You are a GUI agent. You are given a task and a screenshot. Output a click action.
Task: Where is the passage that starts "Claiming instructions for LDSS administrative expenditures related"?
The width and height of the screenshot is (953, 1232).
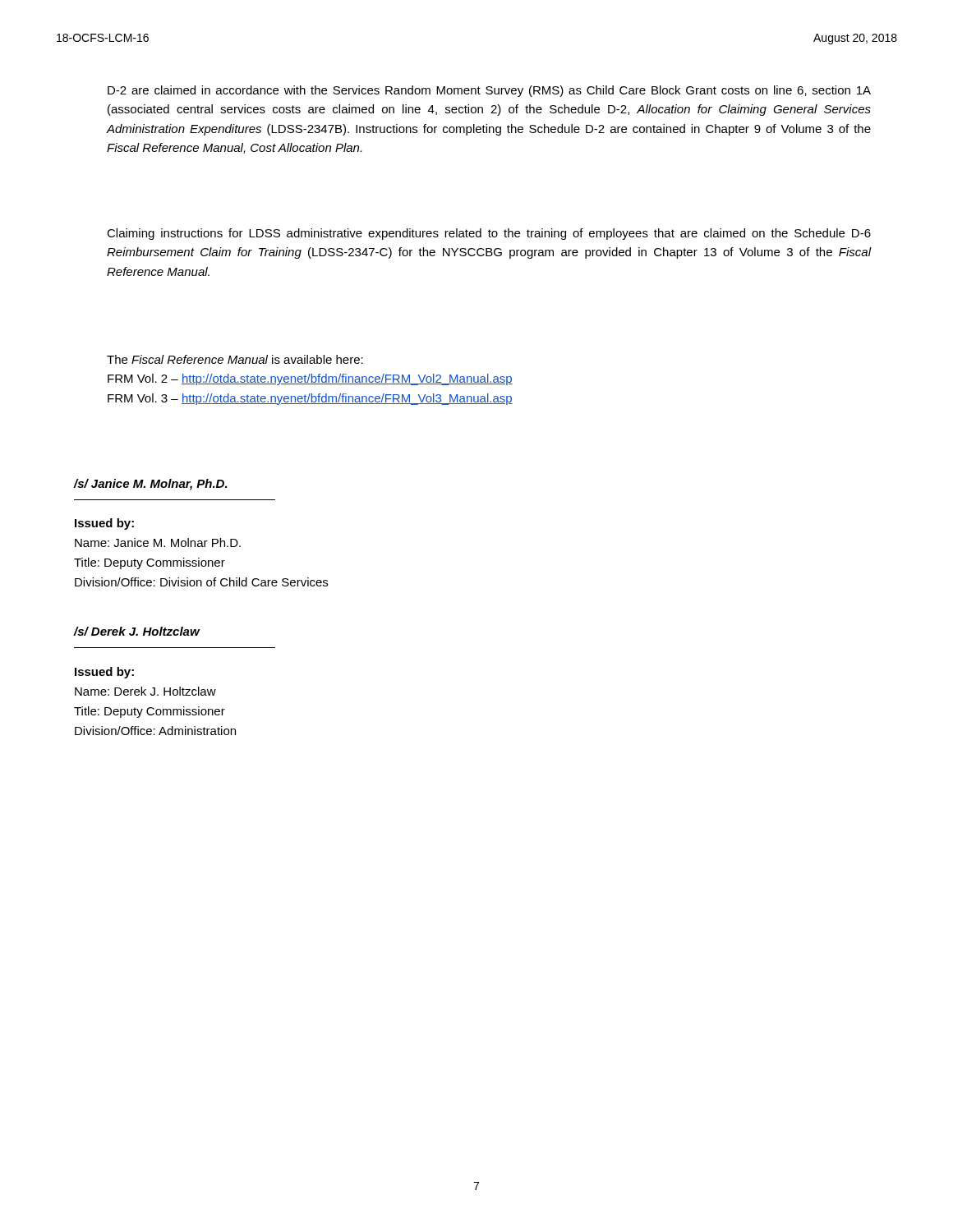coord(489,252)
